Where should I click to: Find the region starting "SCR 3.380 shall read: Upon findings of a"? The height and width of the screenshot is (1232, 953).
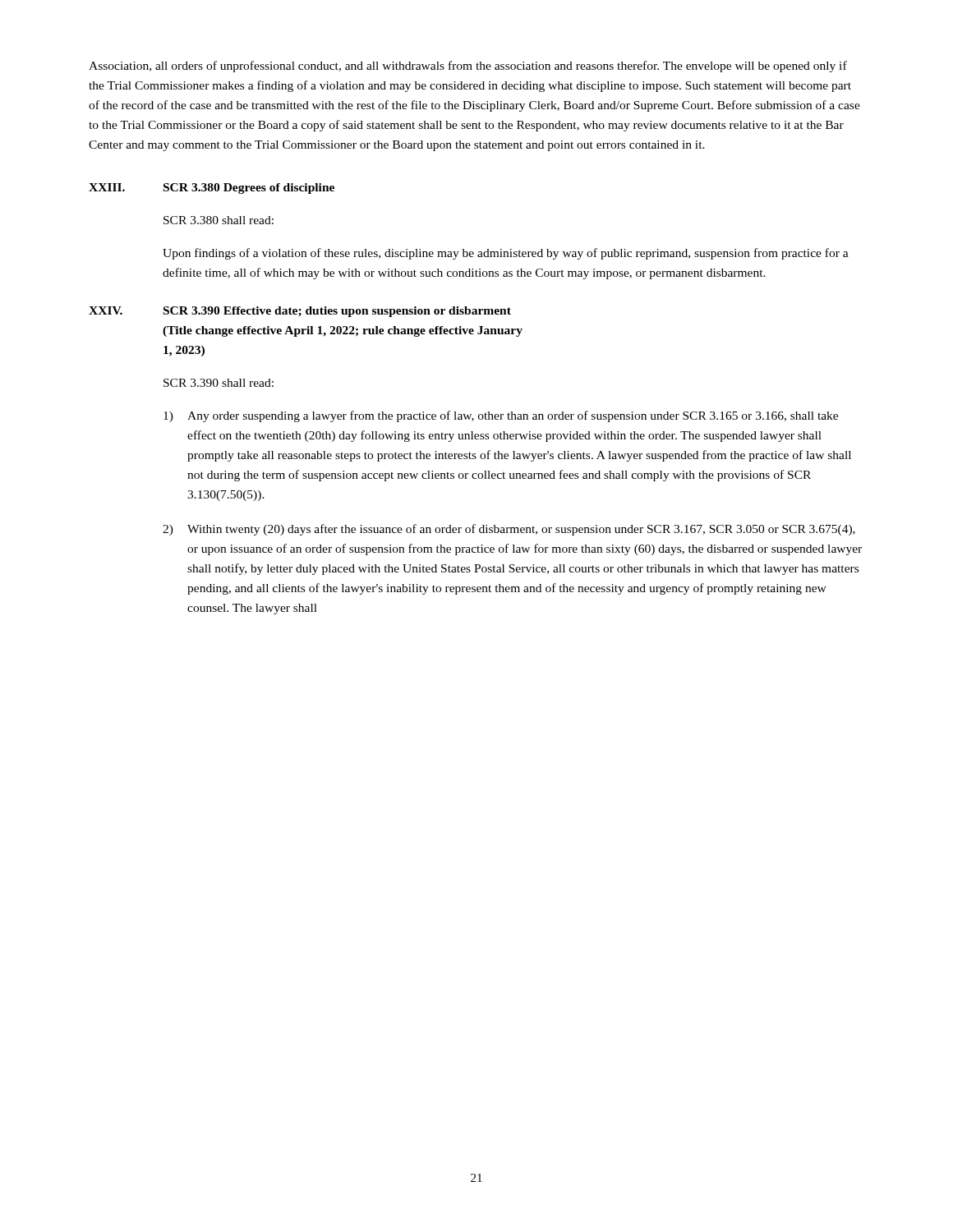(513, 246)
